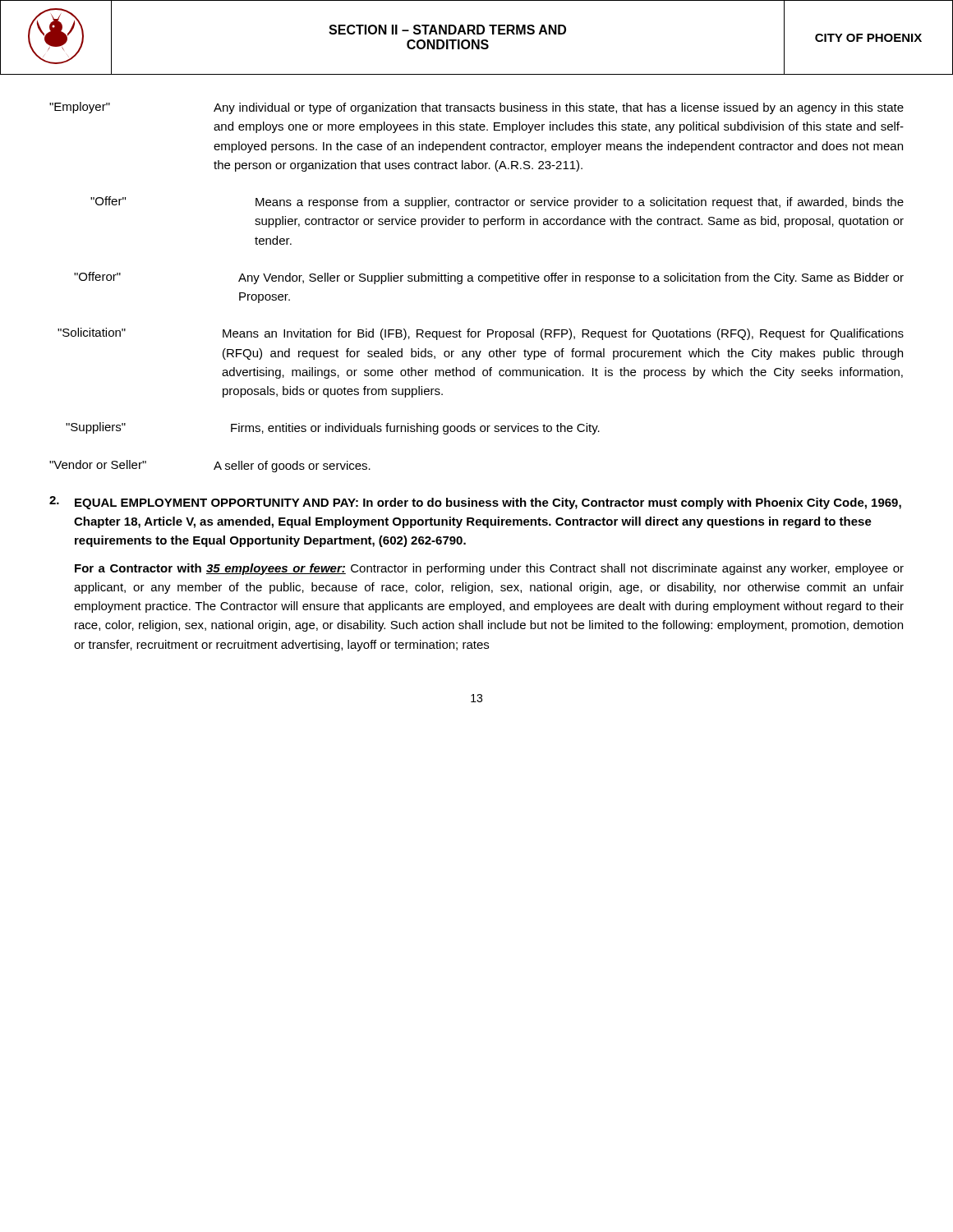
Task: Click on the list item containing ""Solicitation" Means an Invitation for Bid (IFB),"
Action: click(x=476, y=362)
